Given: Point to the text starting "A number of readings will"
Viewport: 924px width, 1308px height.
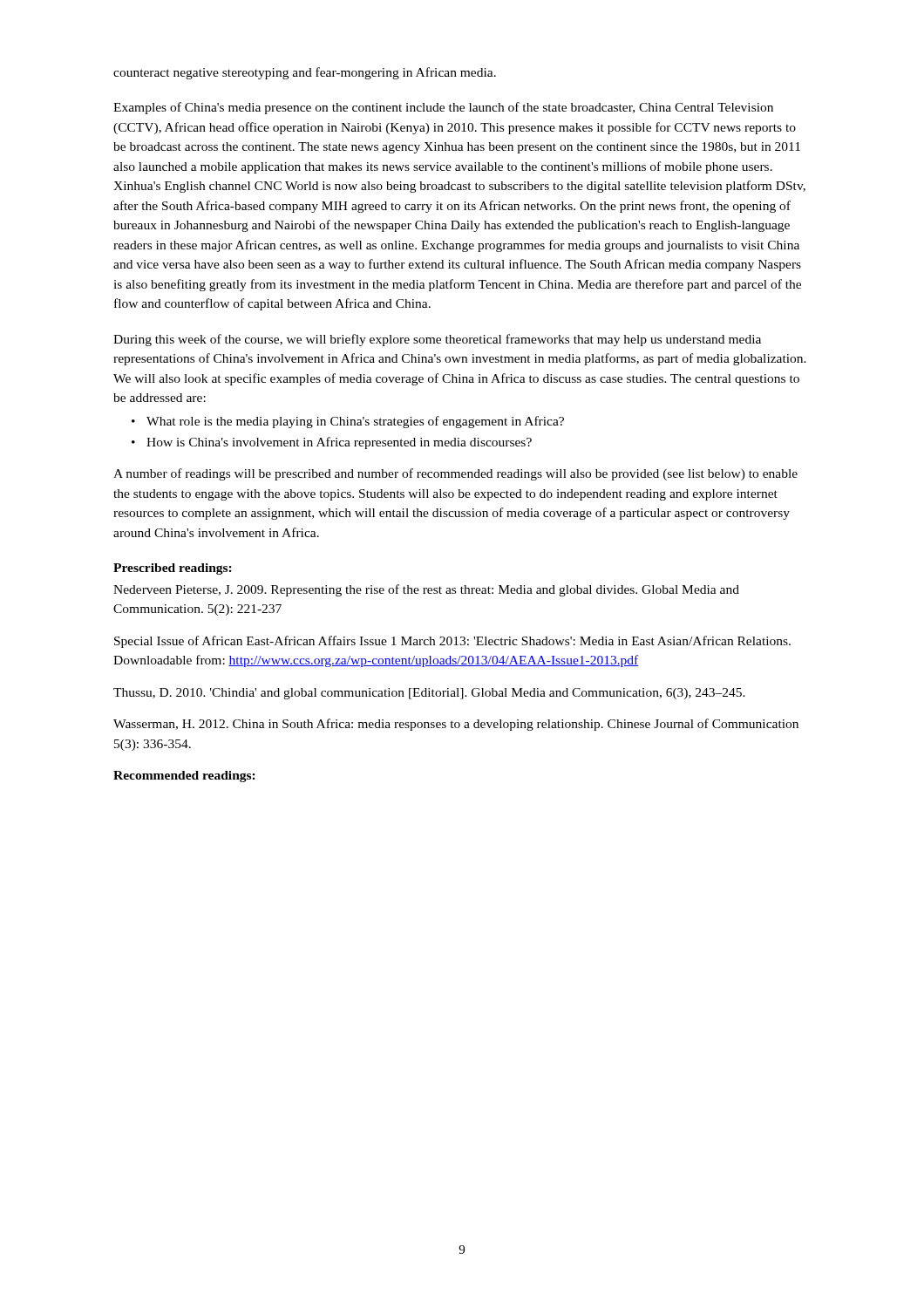Looking at the screenshot, I should coord(455,503).
